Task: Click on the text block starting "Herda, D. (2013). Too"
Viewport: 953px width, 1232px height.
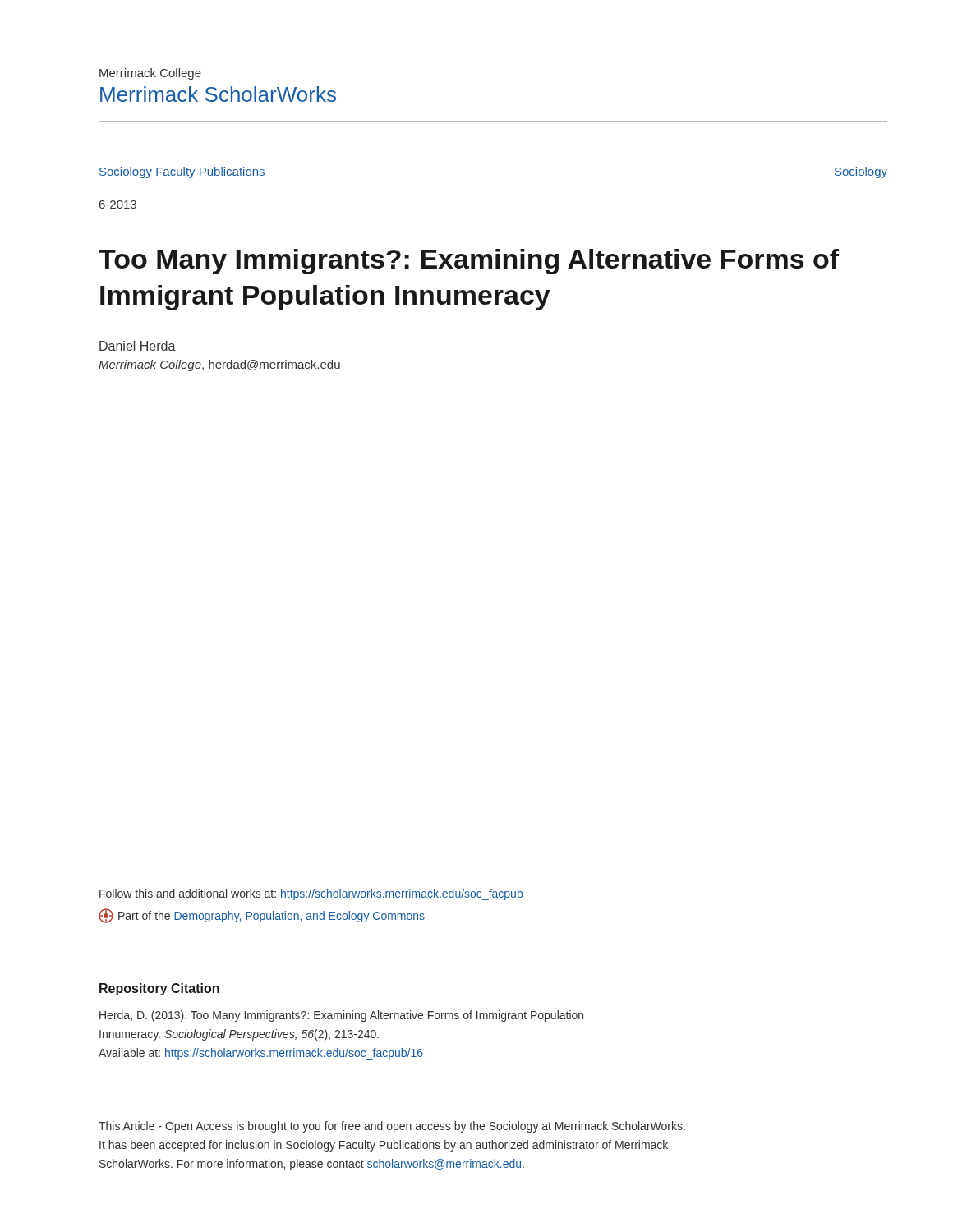Action: pos(341,1034)
